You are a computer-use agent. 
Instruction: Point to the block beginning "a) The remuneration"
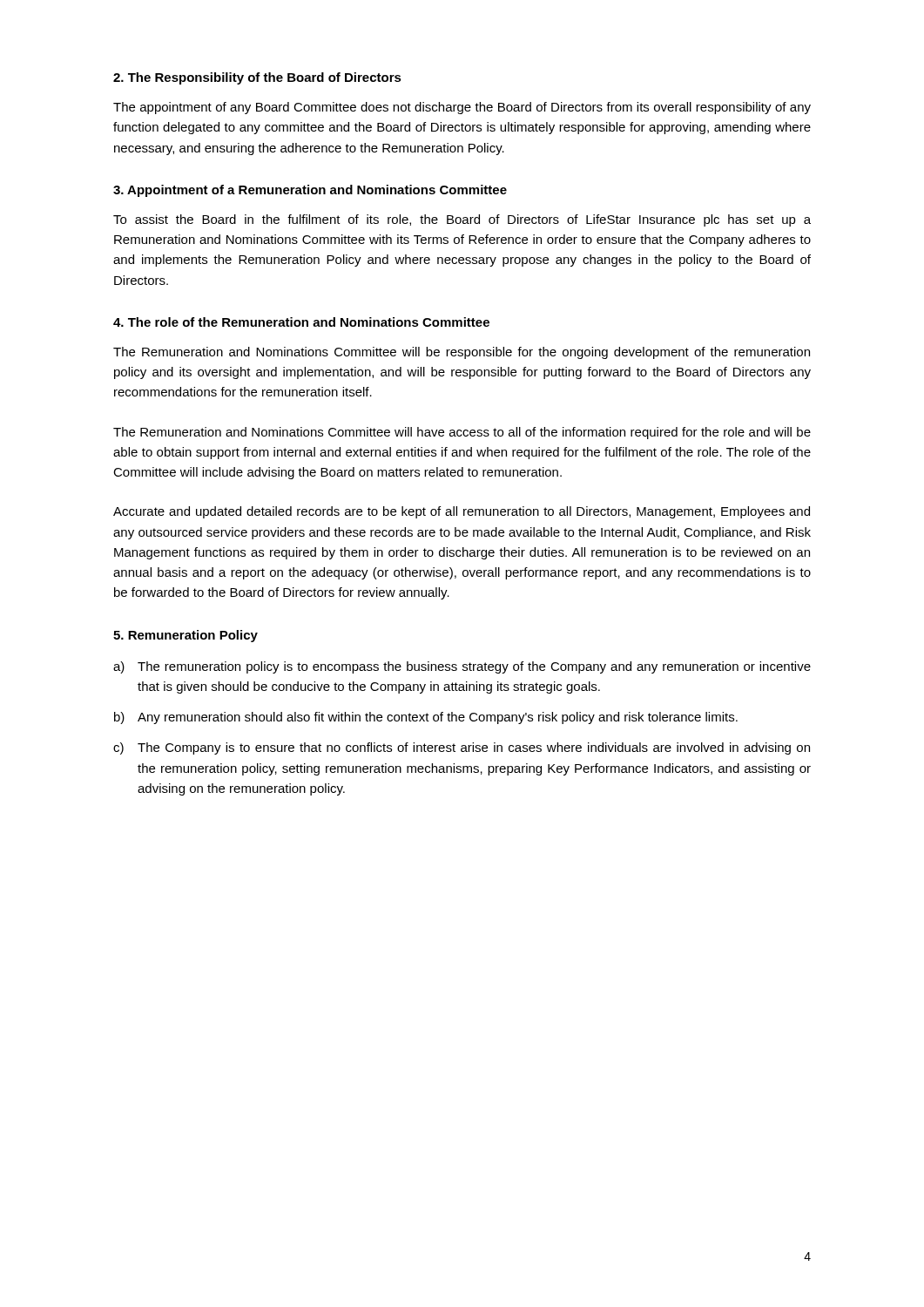[462, 676]
